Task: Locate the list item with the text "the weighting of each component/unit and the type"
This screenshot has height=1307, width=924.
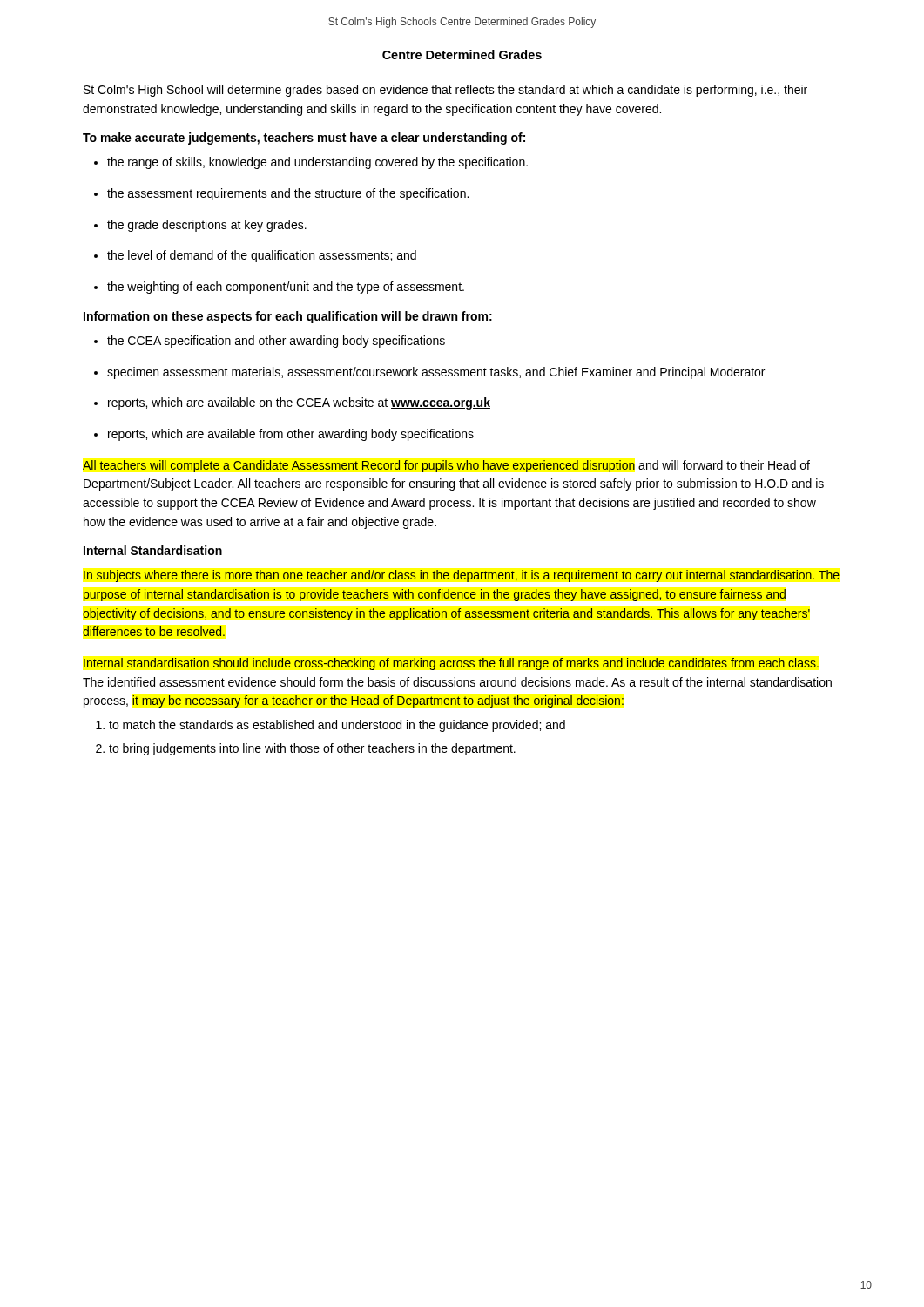Action: 286,287
